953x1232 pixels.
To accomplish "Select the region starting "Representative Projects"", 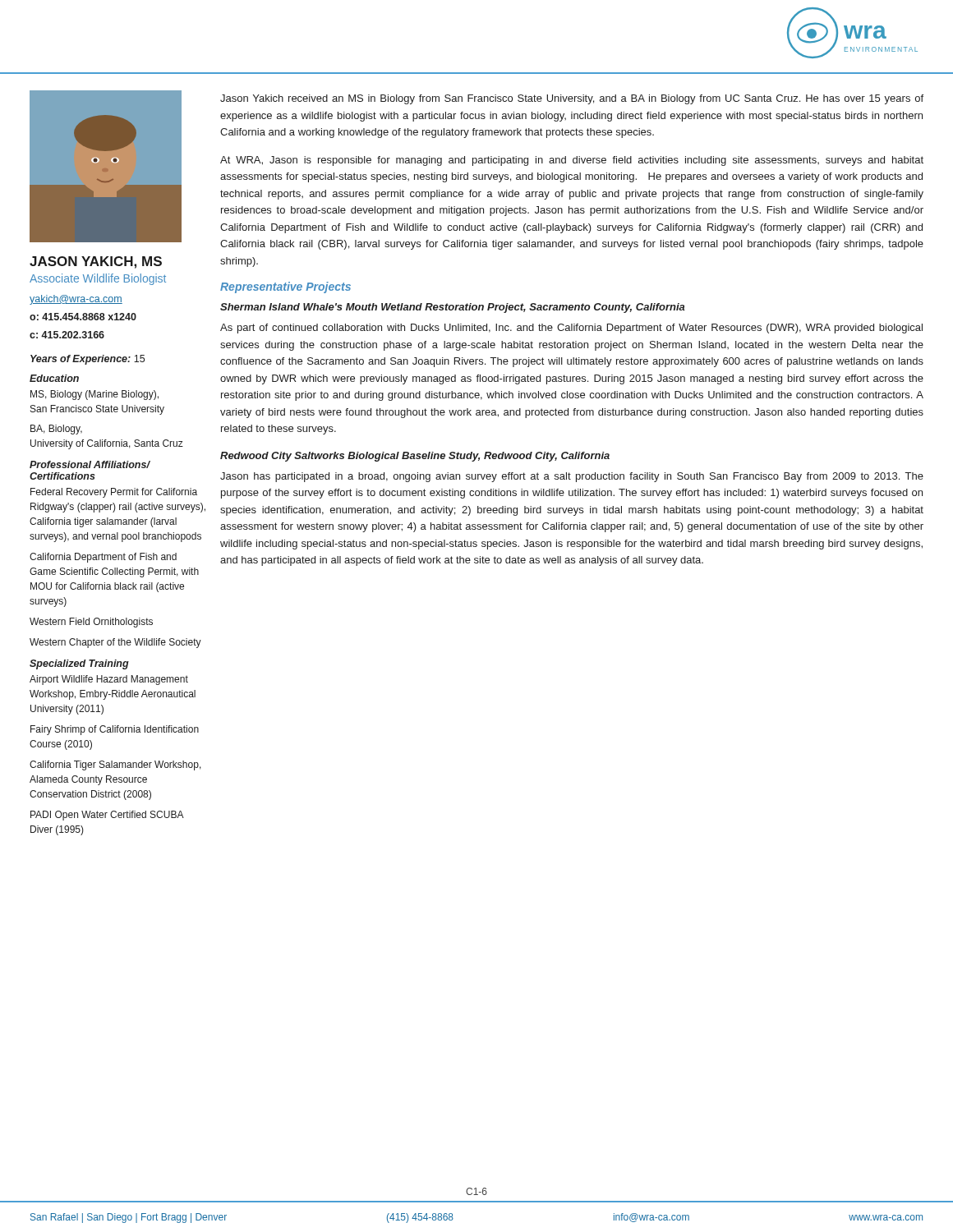I will tap(286, 287).
